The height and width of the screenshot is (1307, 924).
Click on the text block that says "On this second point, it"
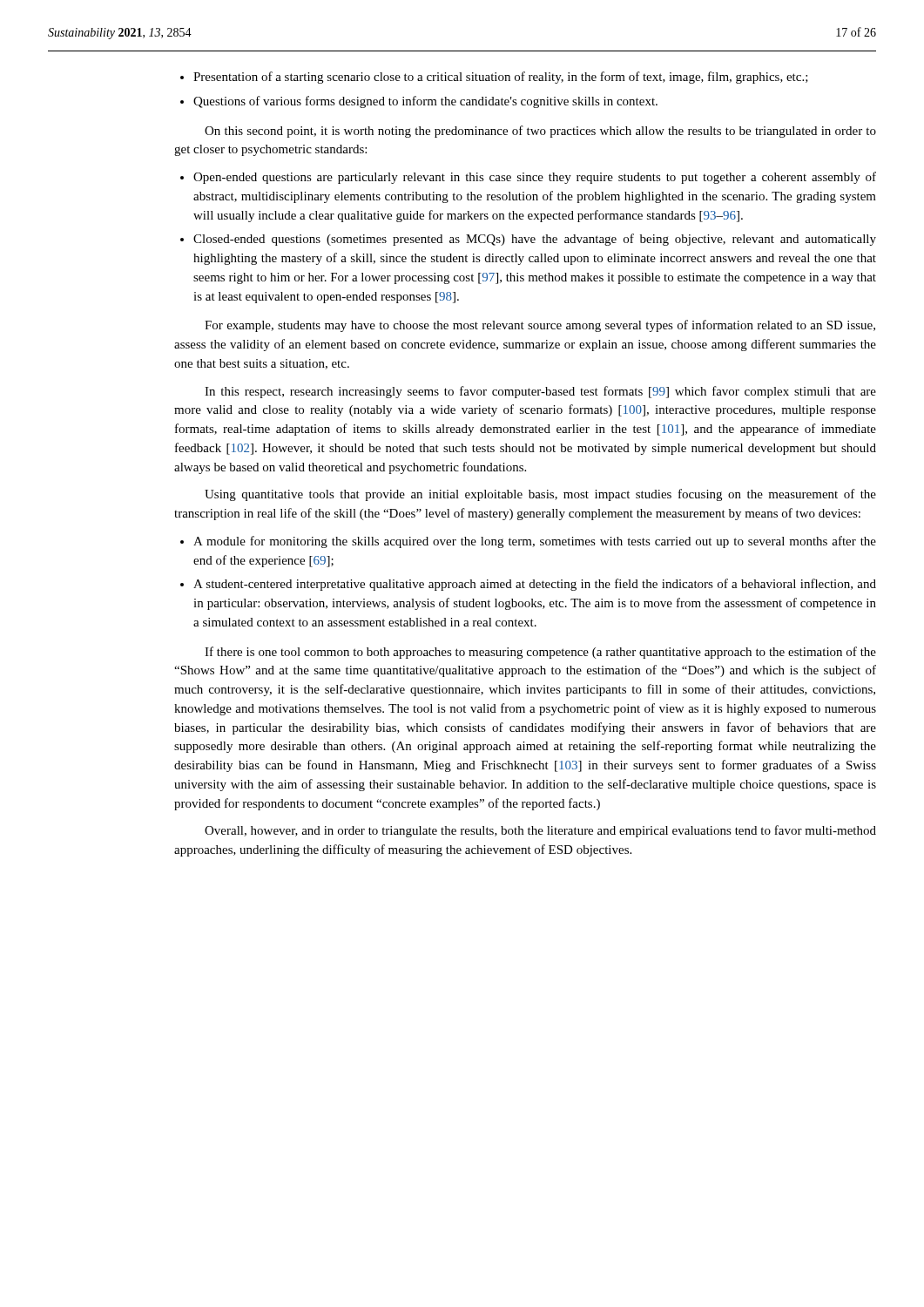[x=525, y=140]
